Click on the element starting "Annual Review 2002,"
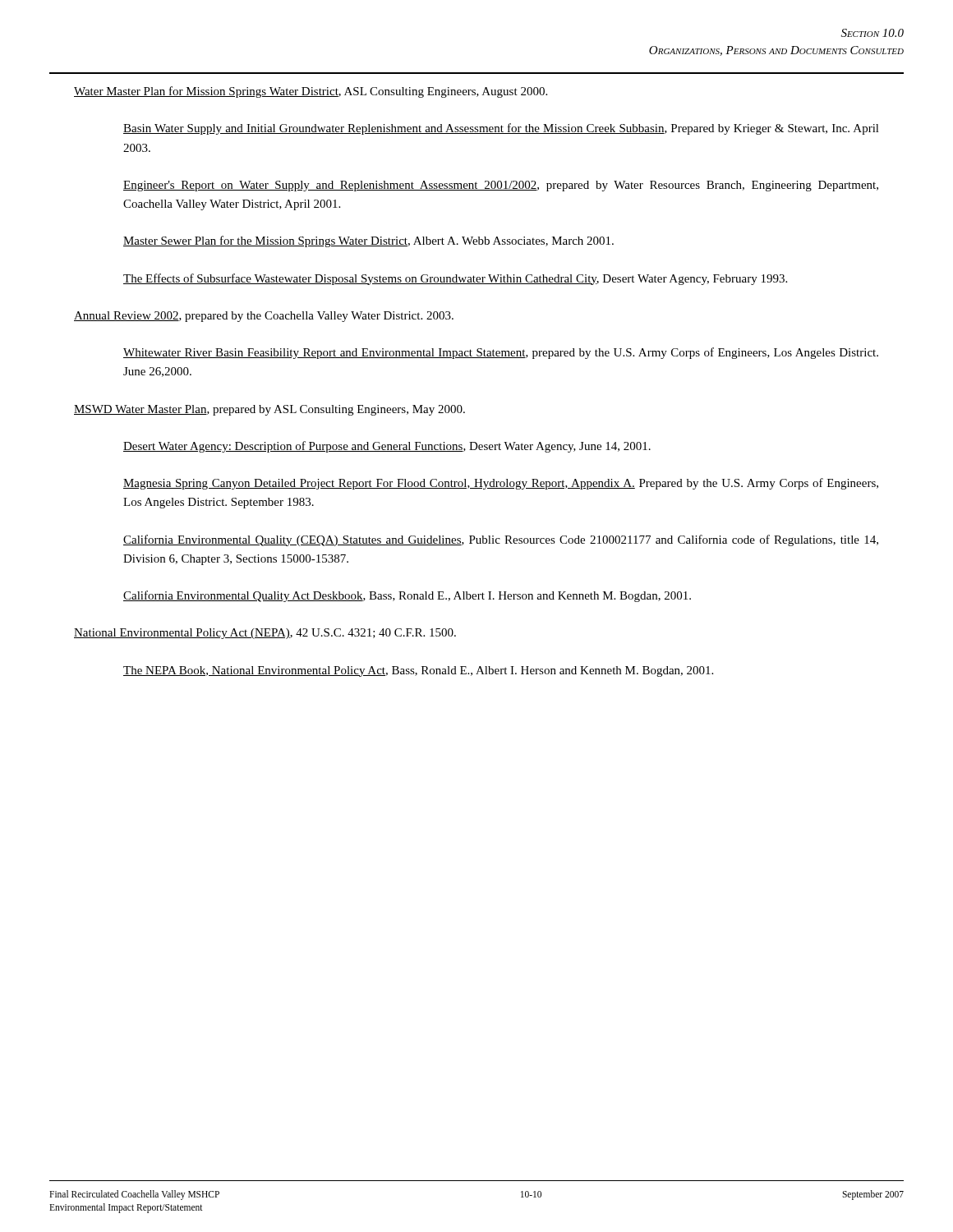This screenshot has width=953, height=1232. pyautogui.click(x=264, y=315)
